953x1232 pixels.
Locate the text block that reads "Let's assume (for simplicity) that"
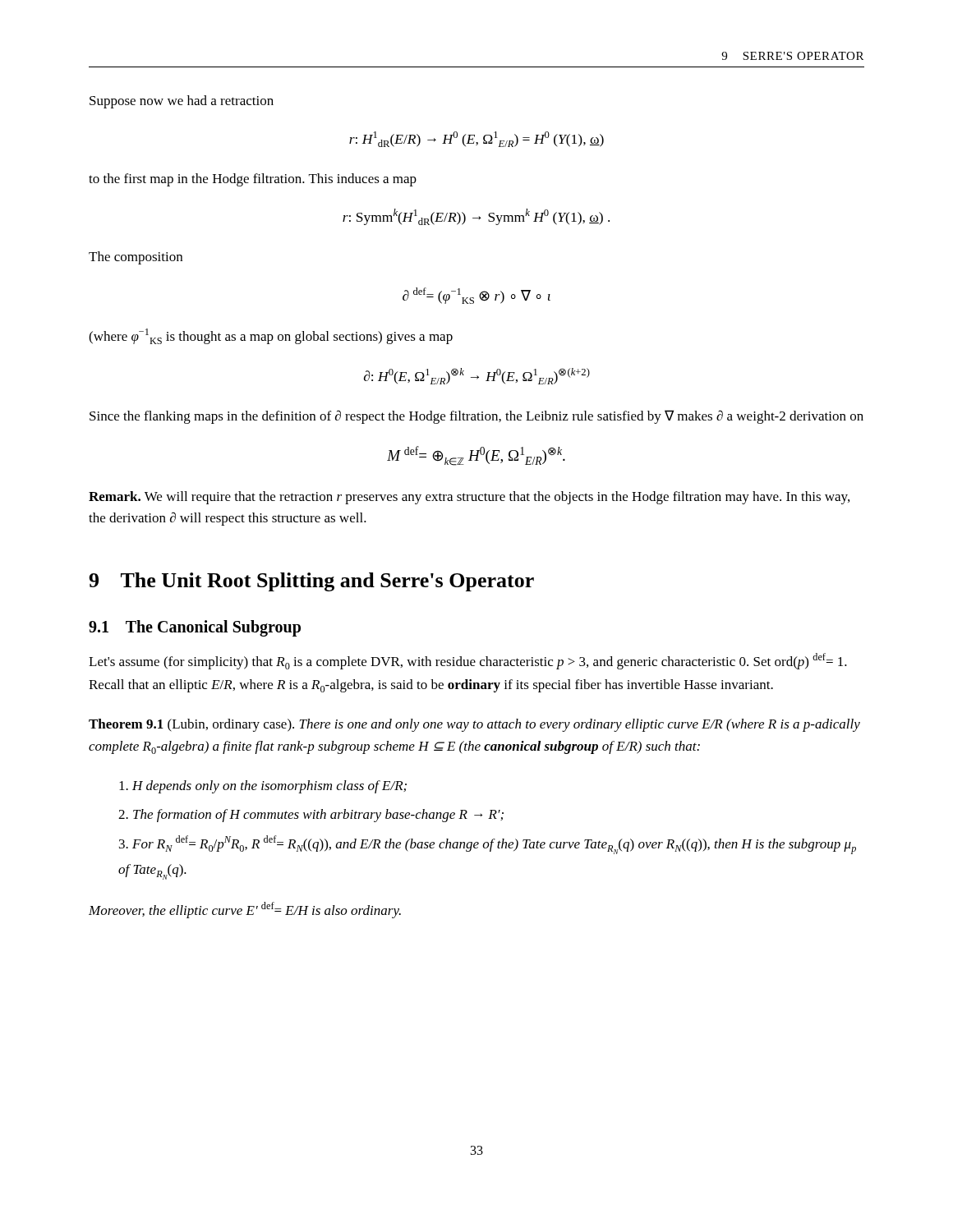point(468,674)
